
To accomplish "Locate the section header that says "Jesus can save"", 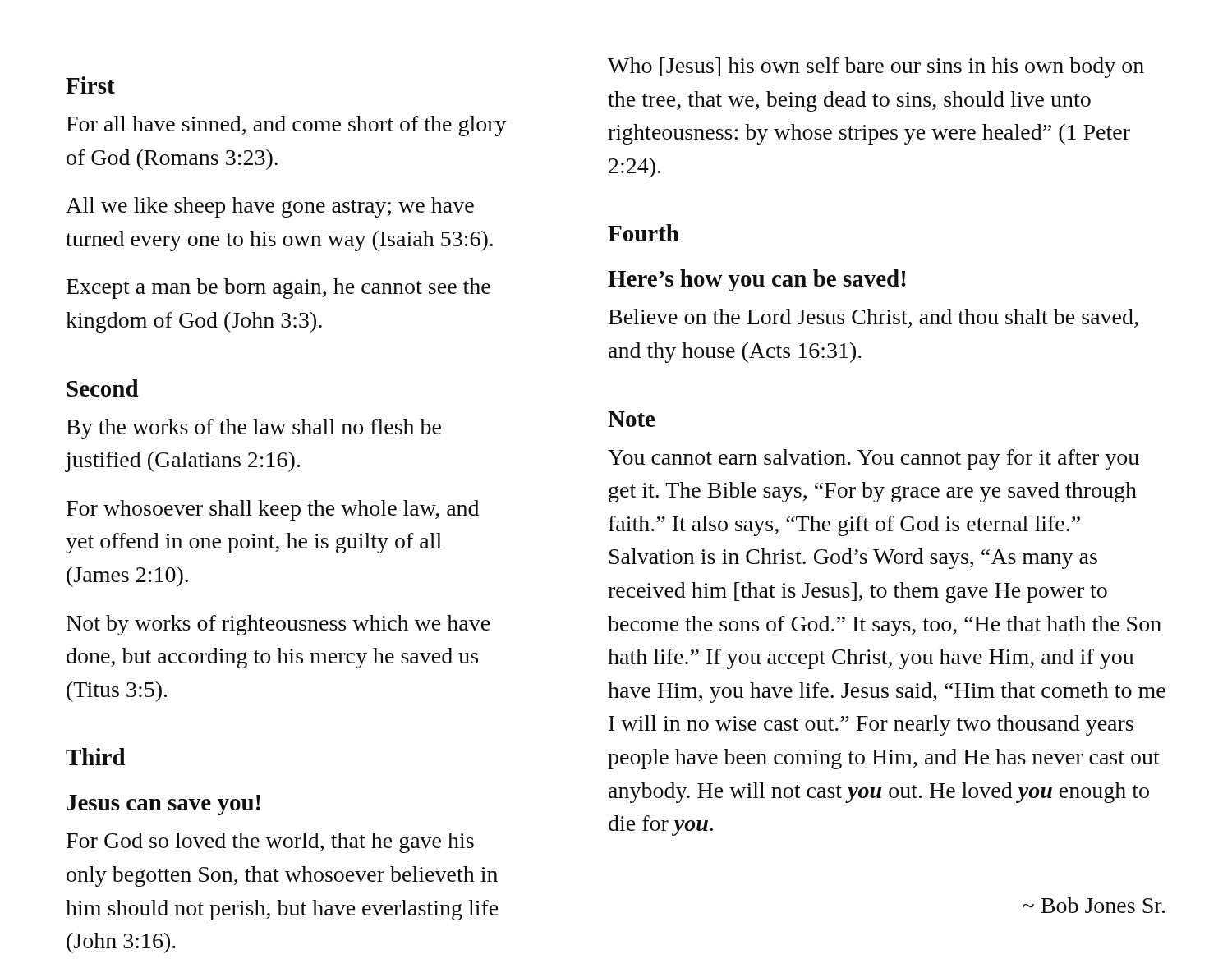I will pos(164,802).
